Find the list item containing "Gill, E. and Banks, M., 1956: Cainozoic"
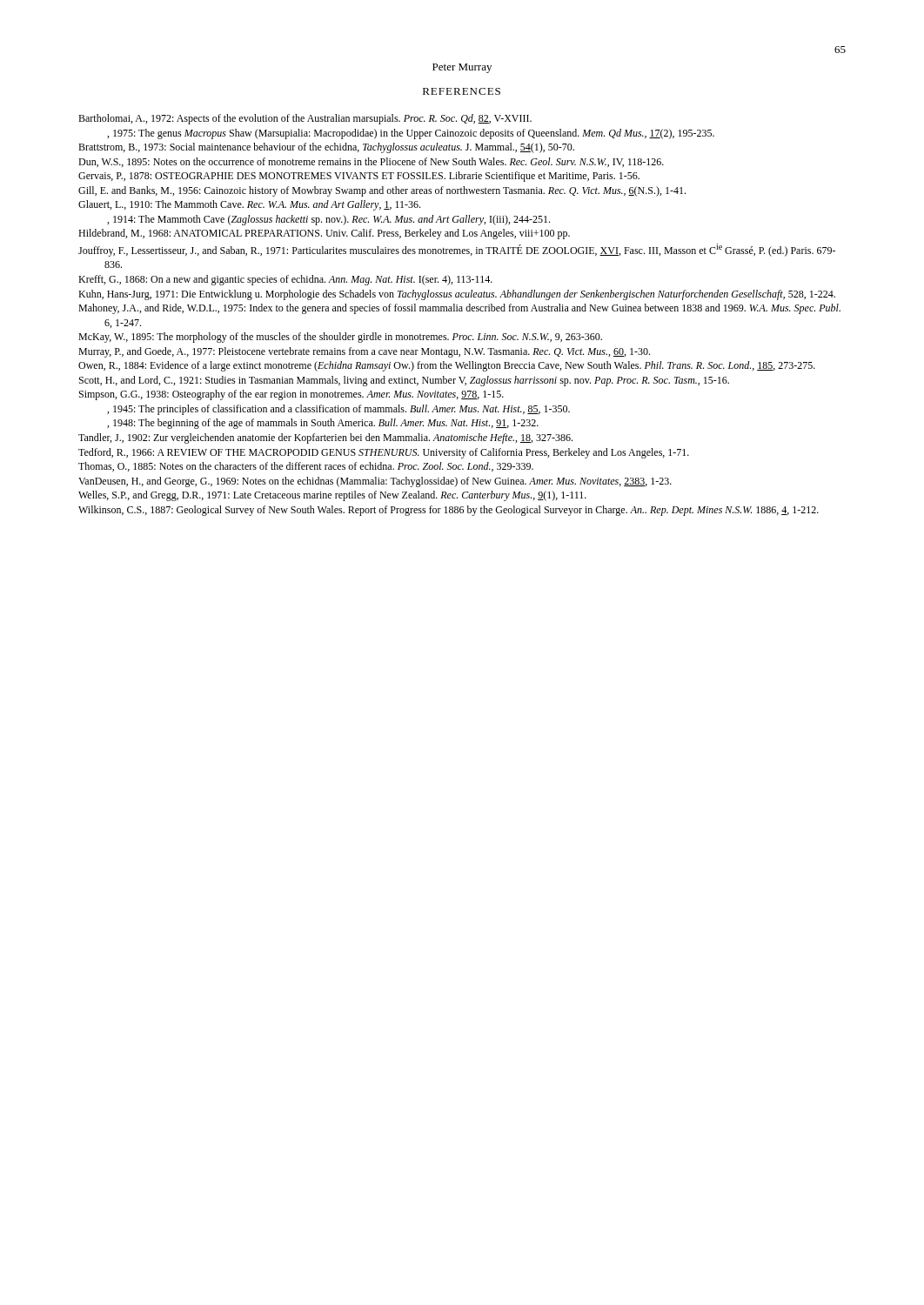The width and height of the screenshot is (924, 1305). (x=382, y=190)
